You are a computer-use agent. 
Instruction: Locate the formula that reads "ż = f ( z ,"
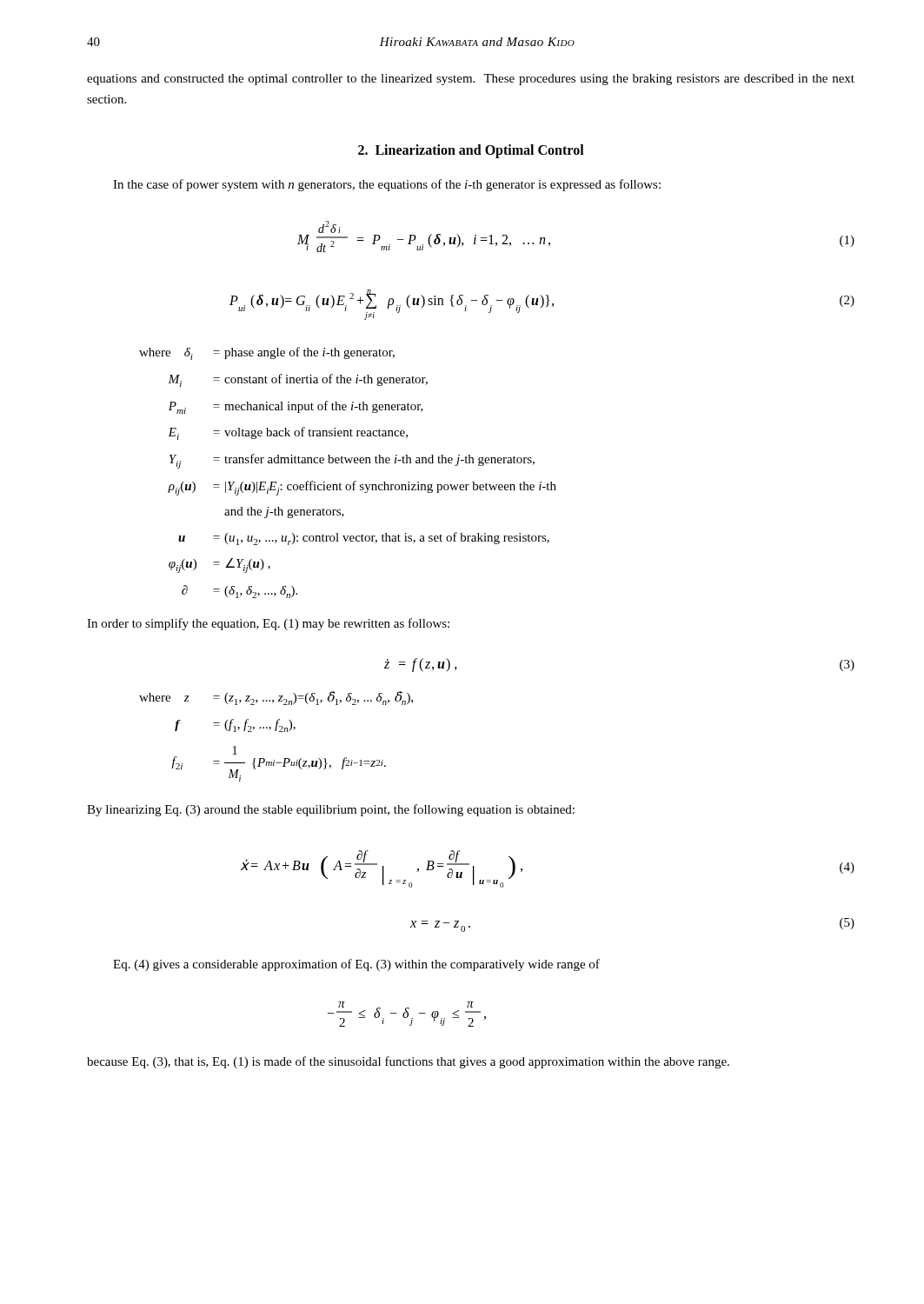pos(421,665)
